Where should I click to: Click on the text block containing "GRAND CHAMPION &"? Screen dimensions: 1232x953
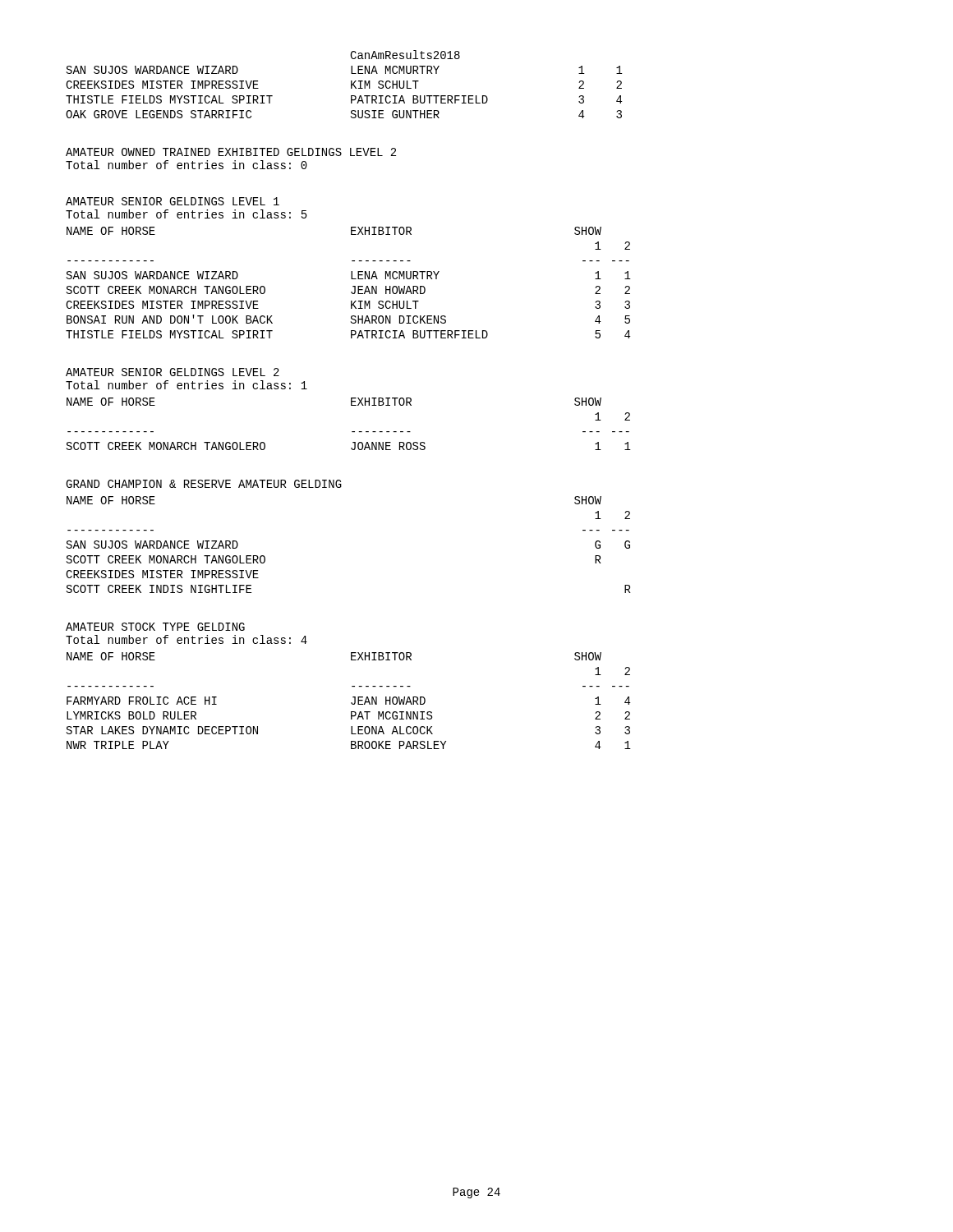click(204, 485)
